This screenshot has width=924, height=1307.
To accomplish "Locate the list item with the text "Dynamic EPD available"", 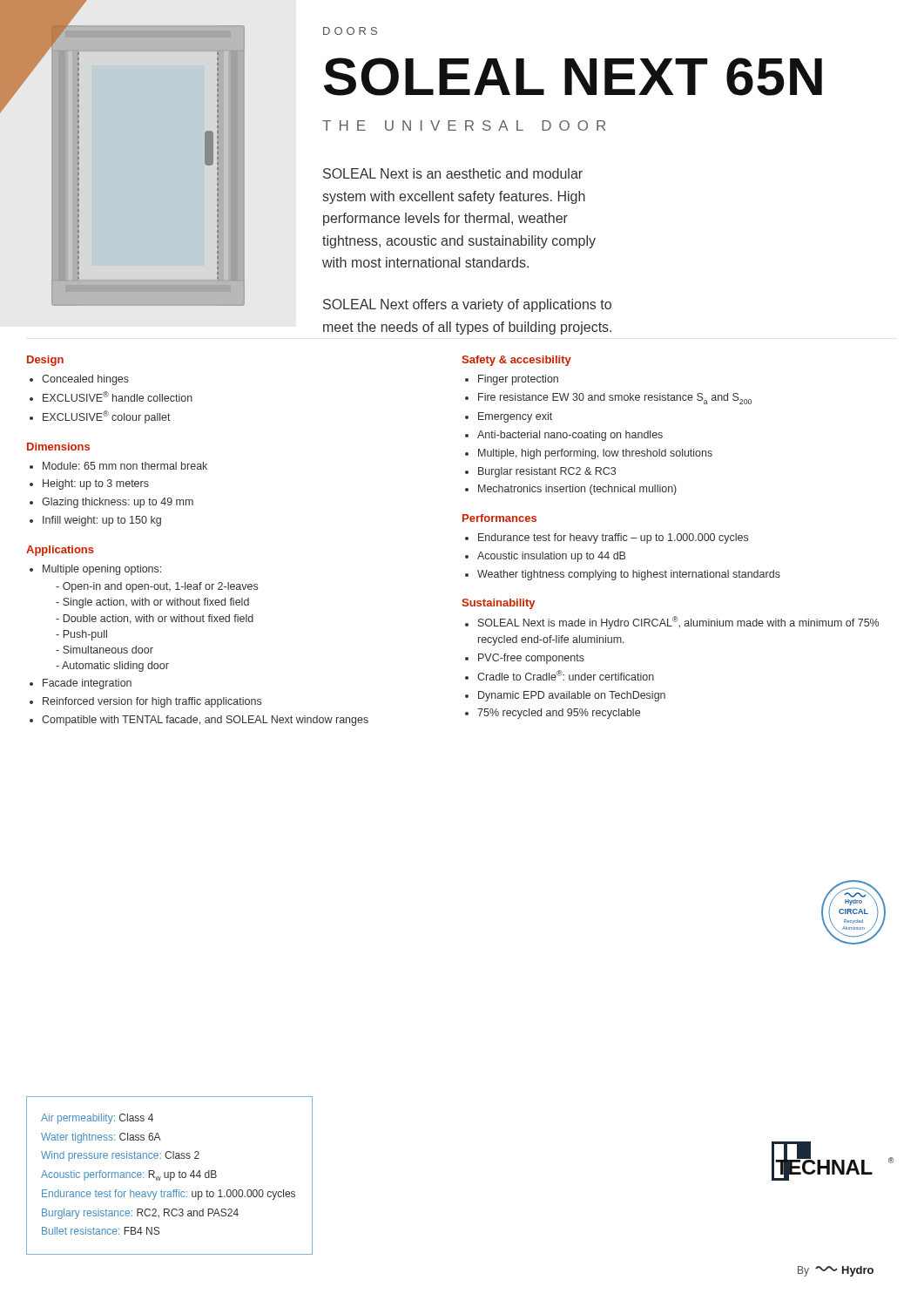I will click(x=572, y=695).
